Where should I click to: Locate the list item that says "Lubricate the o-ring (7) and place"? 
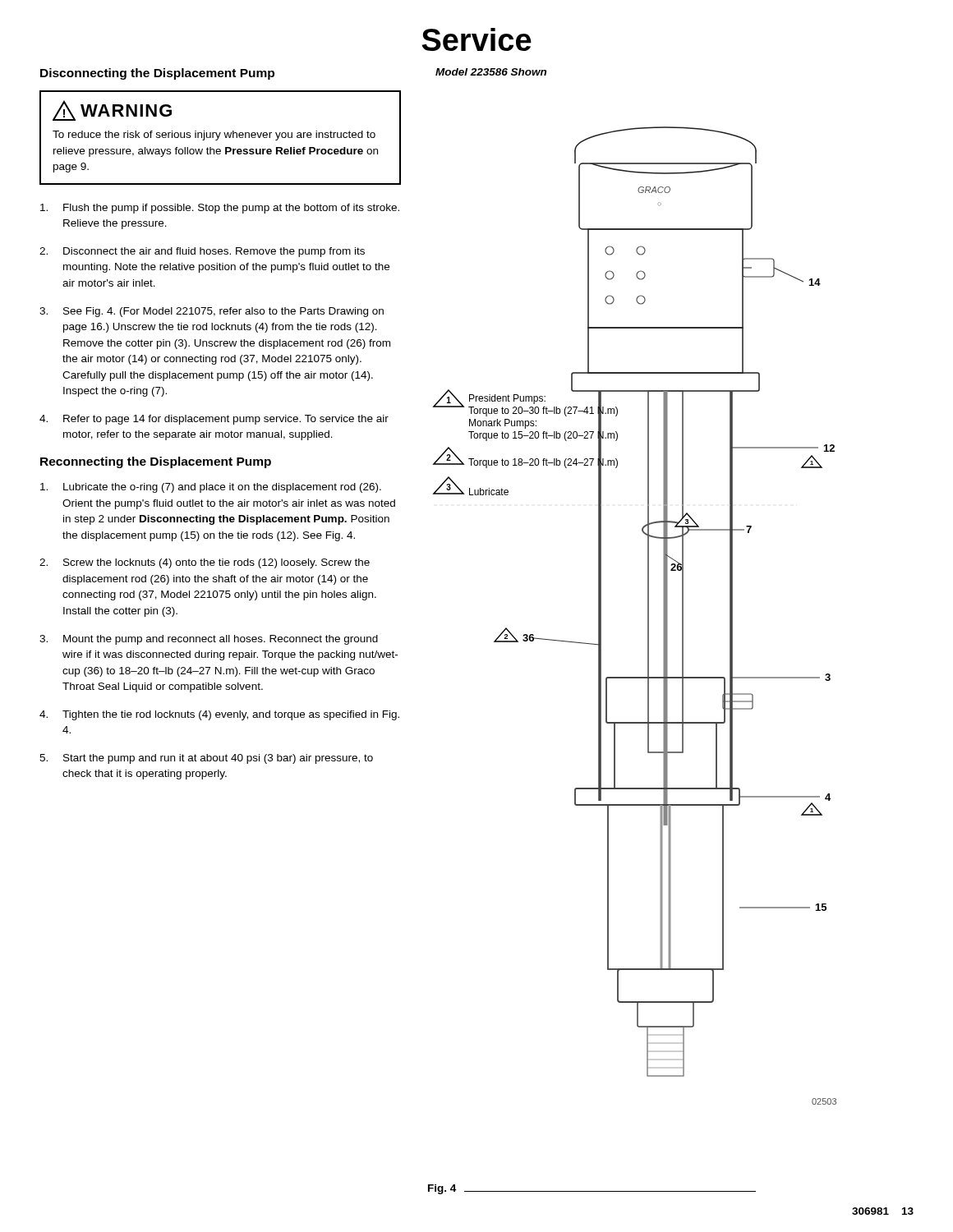tap(220, 511)
